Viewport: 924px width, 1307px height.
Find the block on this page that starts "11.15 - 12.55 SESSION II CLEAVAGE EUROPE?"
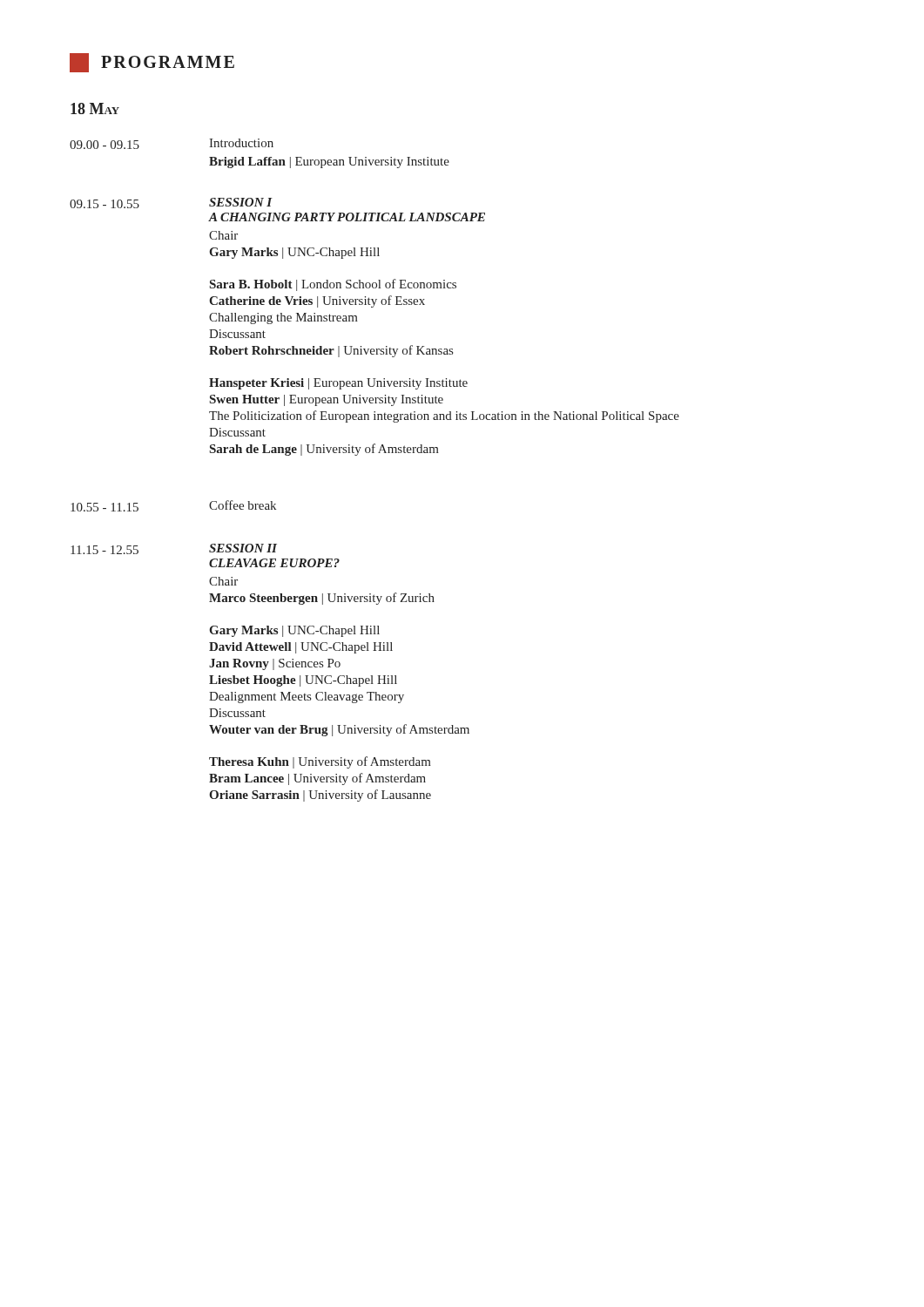[x=113, y=549]
